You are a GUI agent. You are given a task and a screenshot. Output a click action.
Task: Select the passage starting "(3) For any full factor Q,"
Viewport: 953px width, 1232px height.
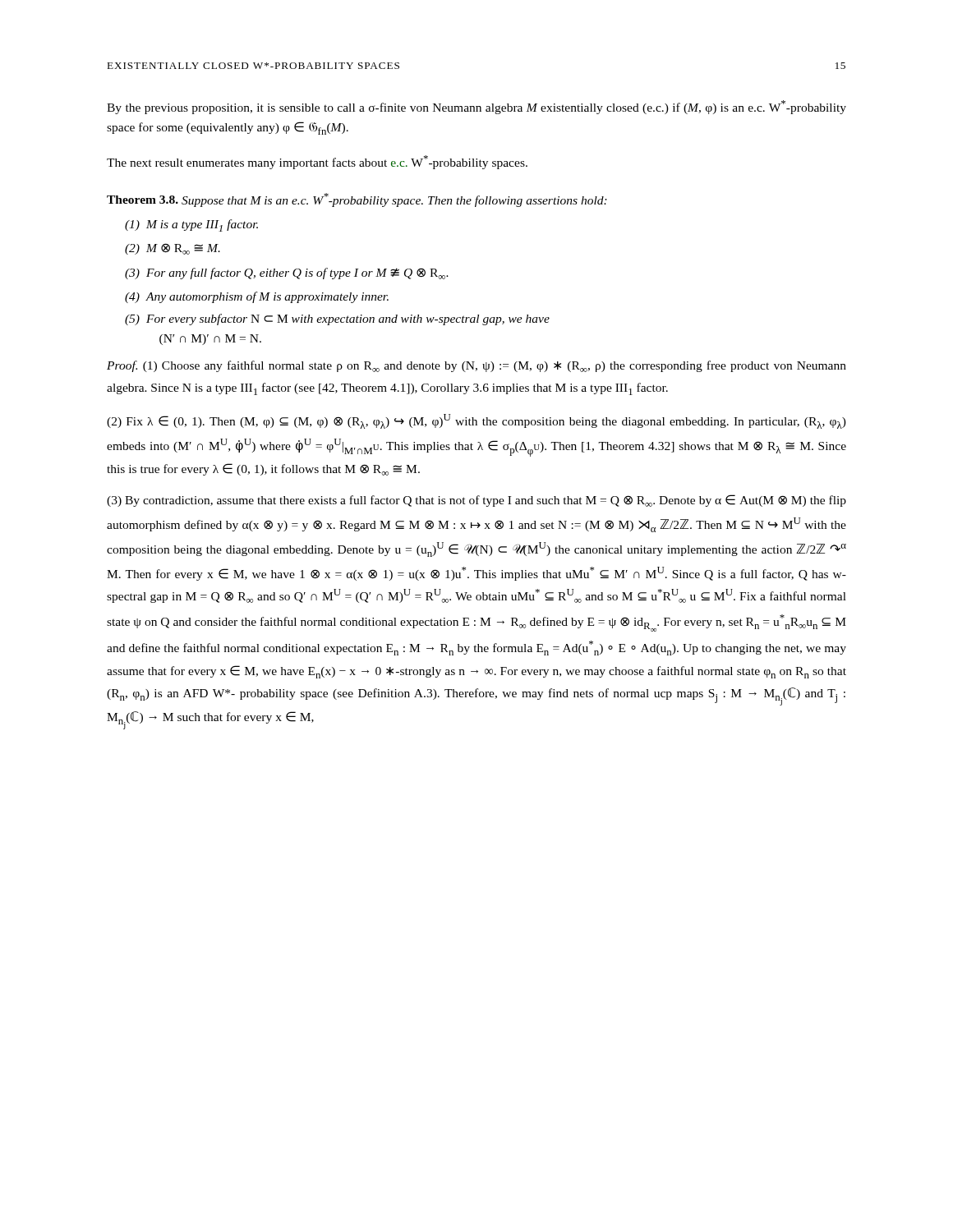(287, 274)
